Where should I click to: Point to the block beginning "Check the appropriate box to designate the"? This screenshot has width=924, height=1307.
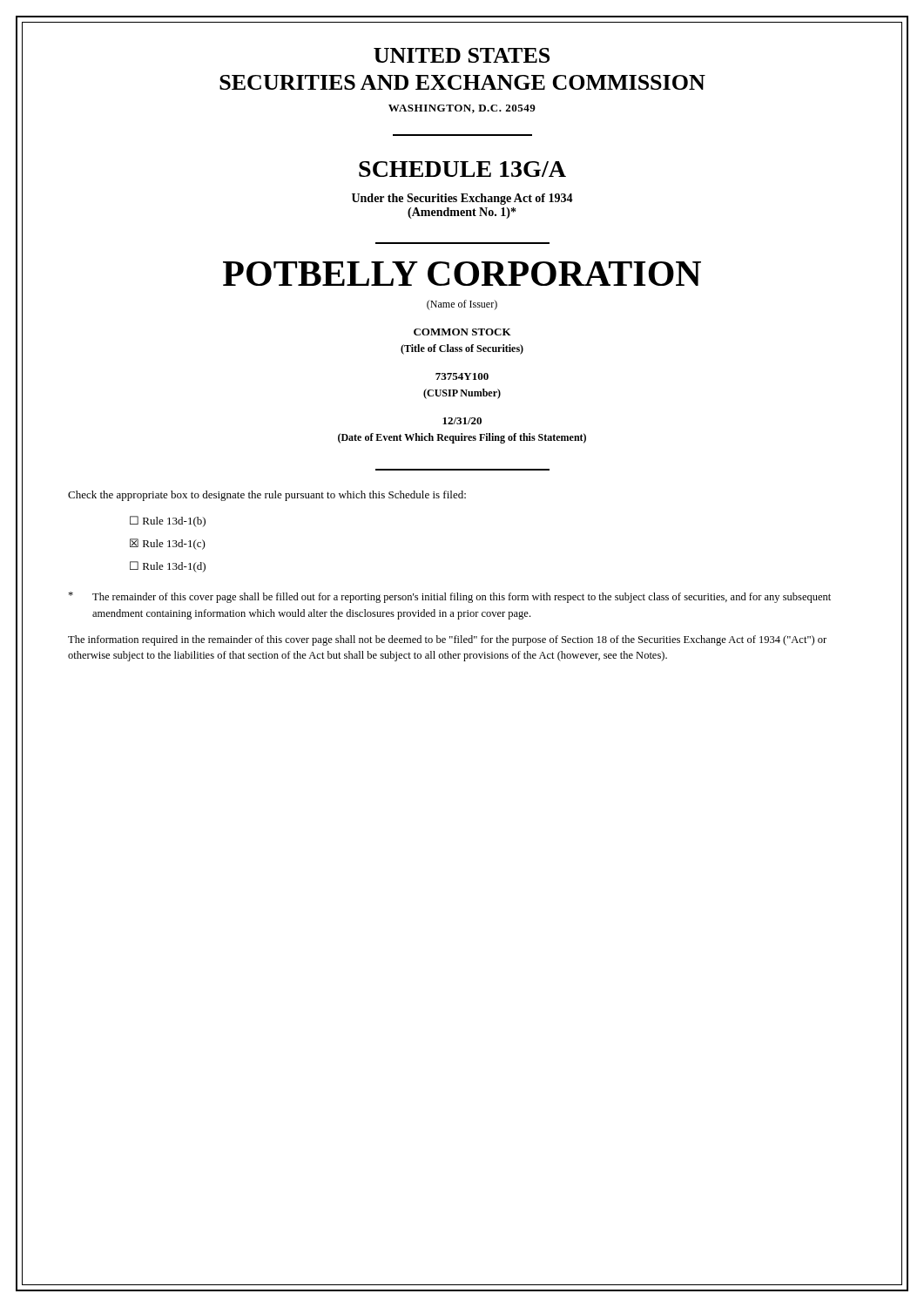click(267, 495)
